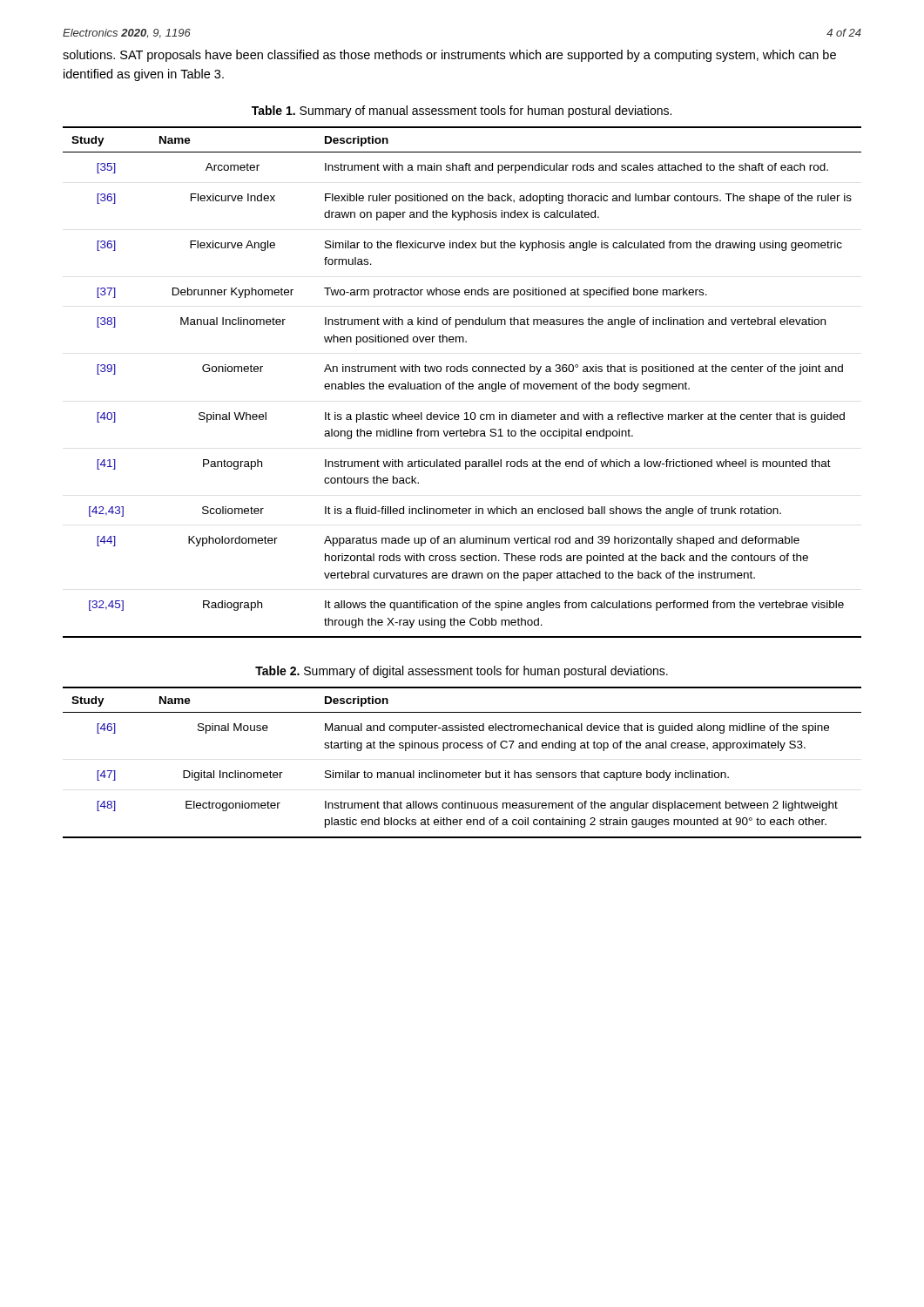The width and height of the screenshot is (924, 1307).
Task: Locate the table with the text "Digital Inclinometer"
Action: click(462, 763)
